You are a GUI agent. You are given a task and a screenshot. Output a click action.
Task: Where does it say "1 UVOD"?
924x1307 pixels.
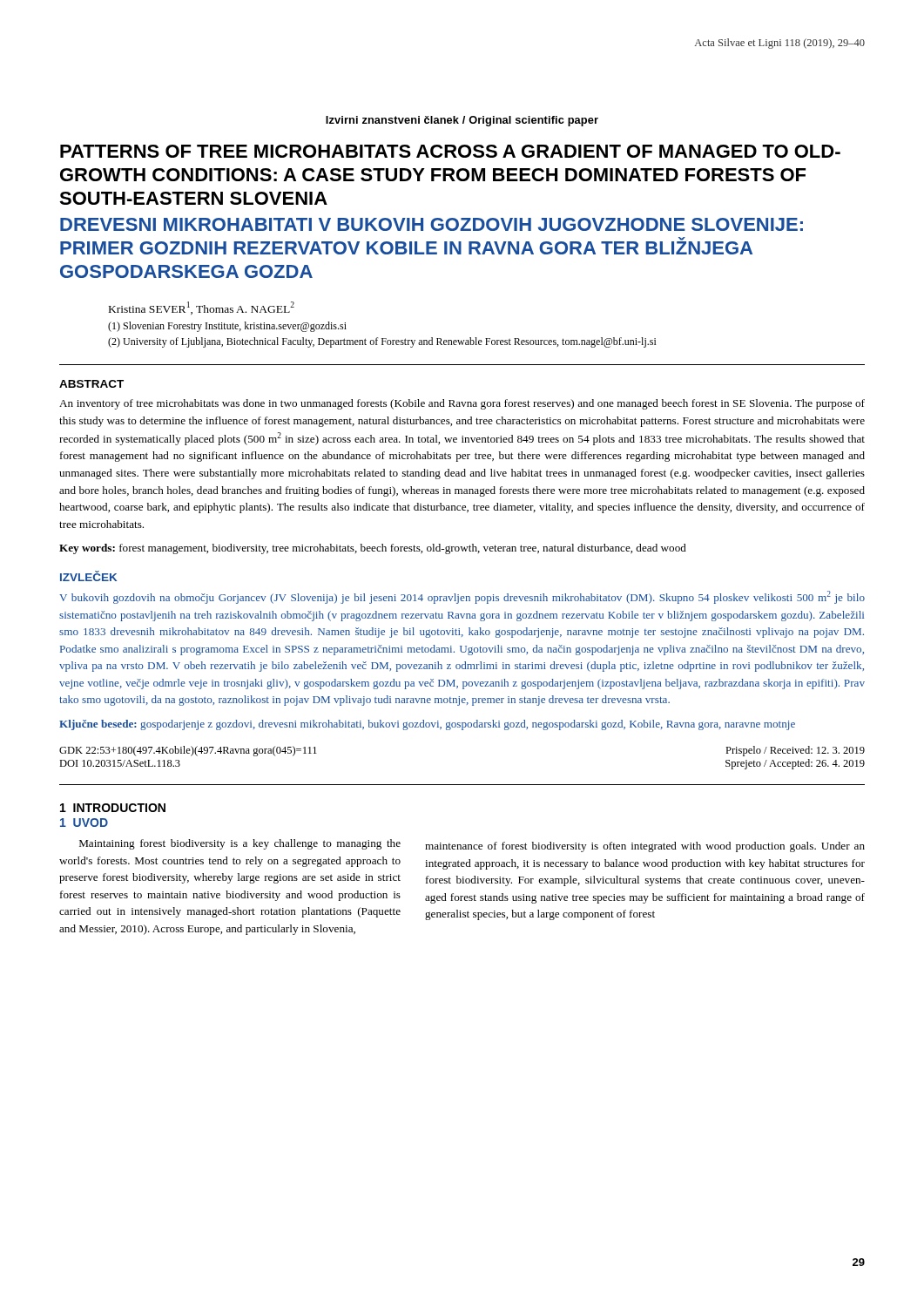(84, 823)
